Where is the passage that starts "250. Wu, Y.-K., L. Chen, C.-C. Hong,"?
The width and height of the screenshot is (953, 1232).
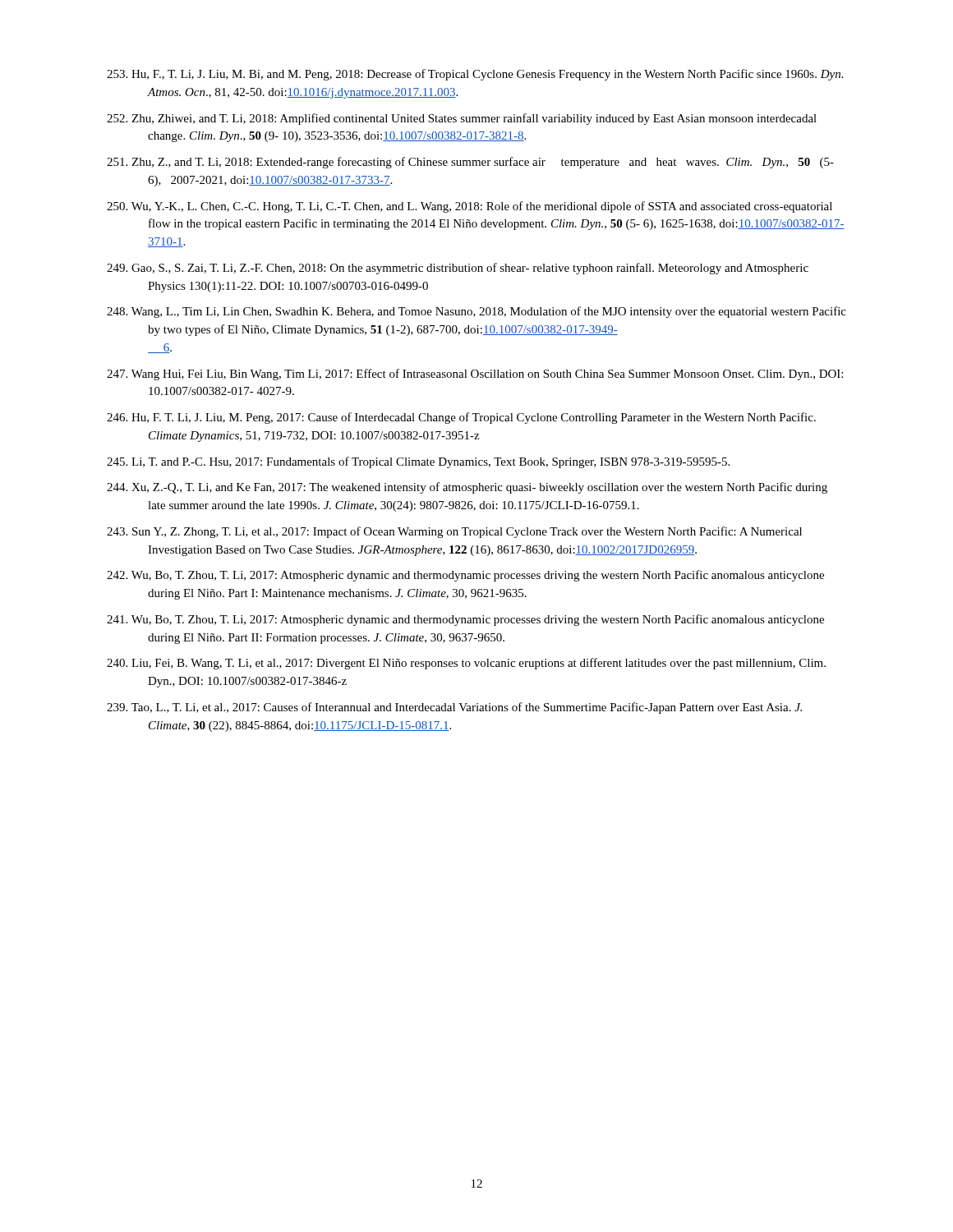475,224
